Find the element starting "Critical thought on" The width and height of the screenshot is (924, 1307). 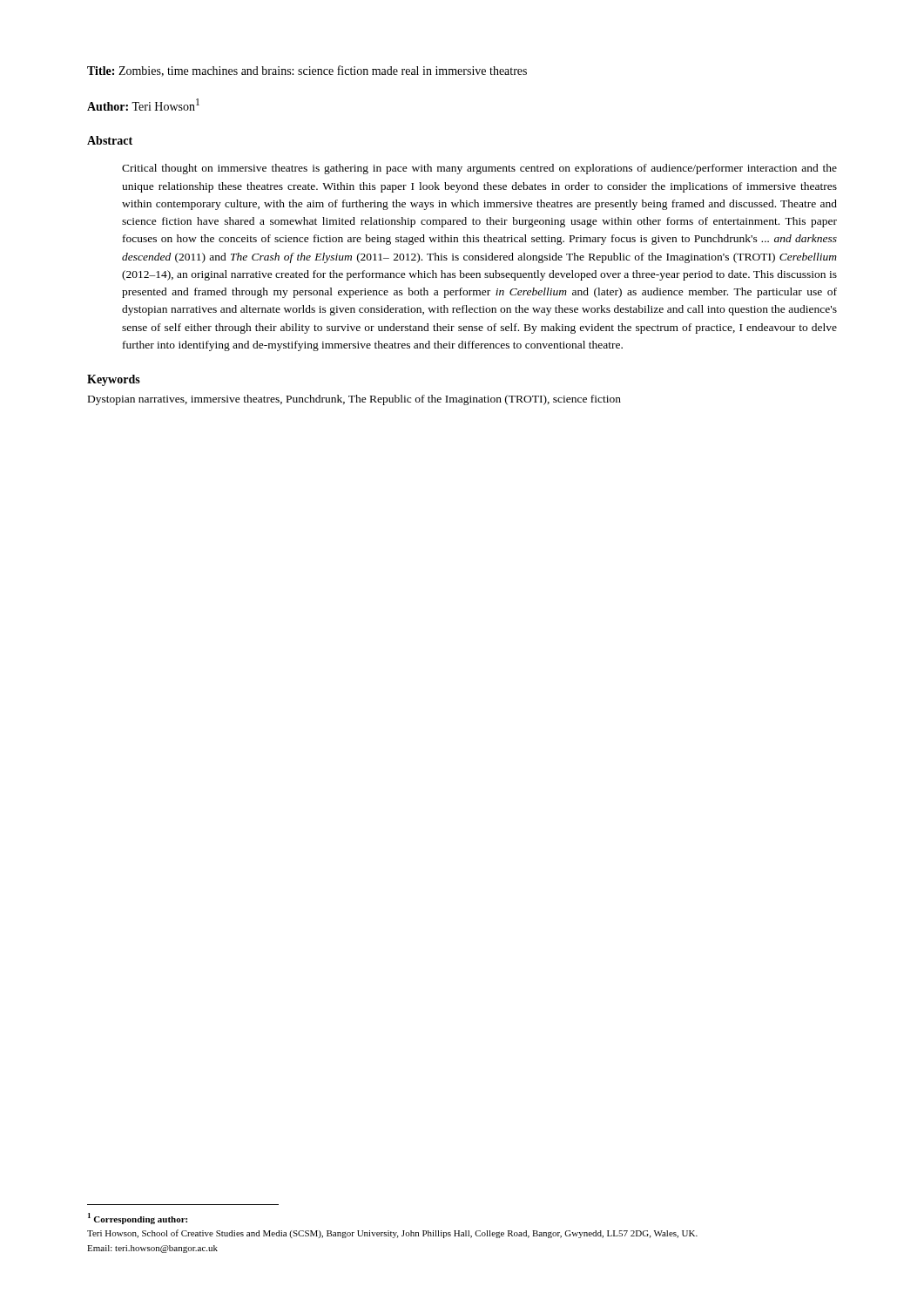coord(479,257)
